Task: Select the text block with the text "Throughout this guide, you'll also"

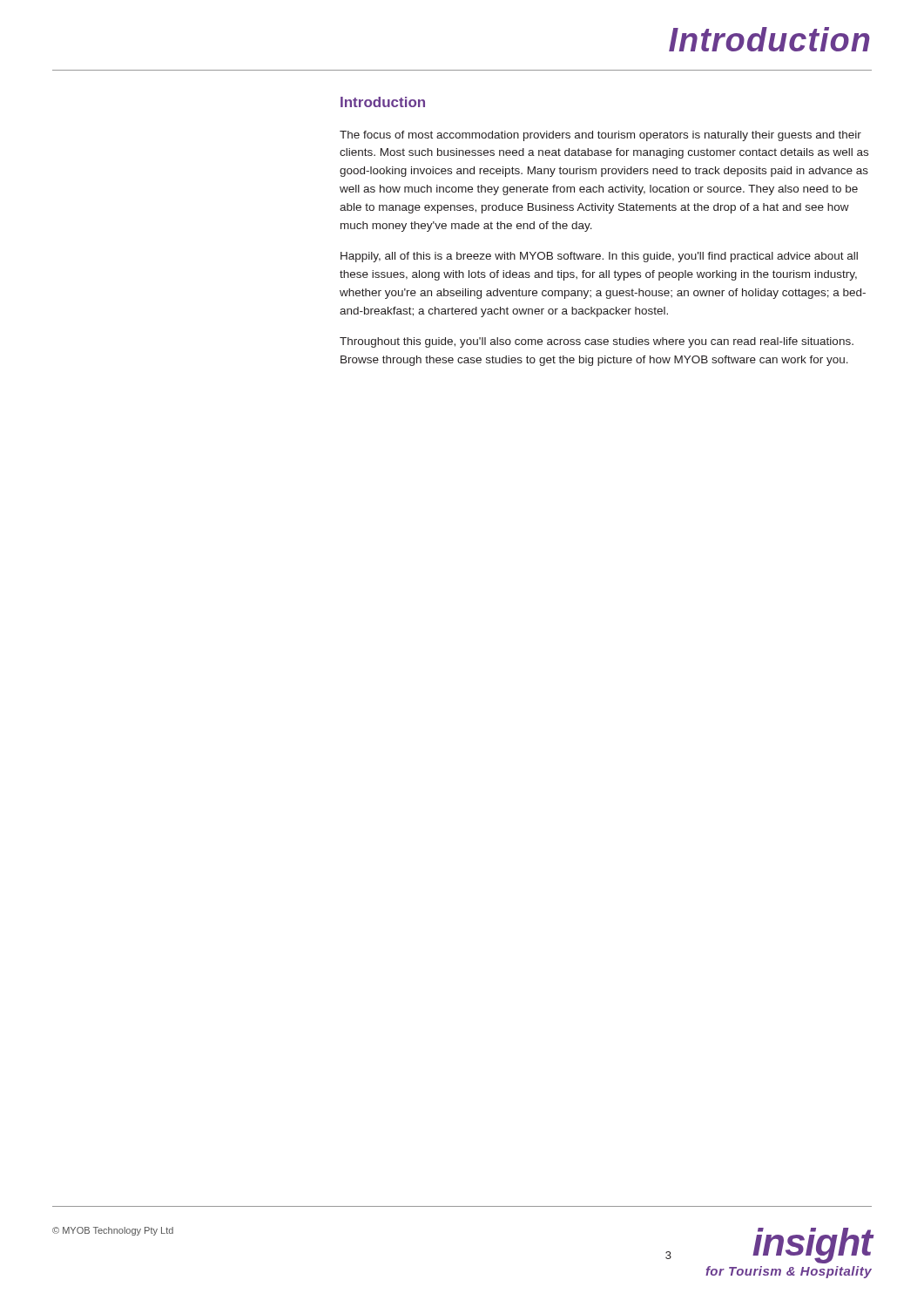Action: click(x=597, y=350)
